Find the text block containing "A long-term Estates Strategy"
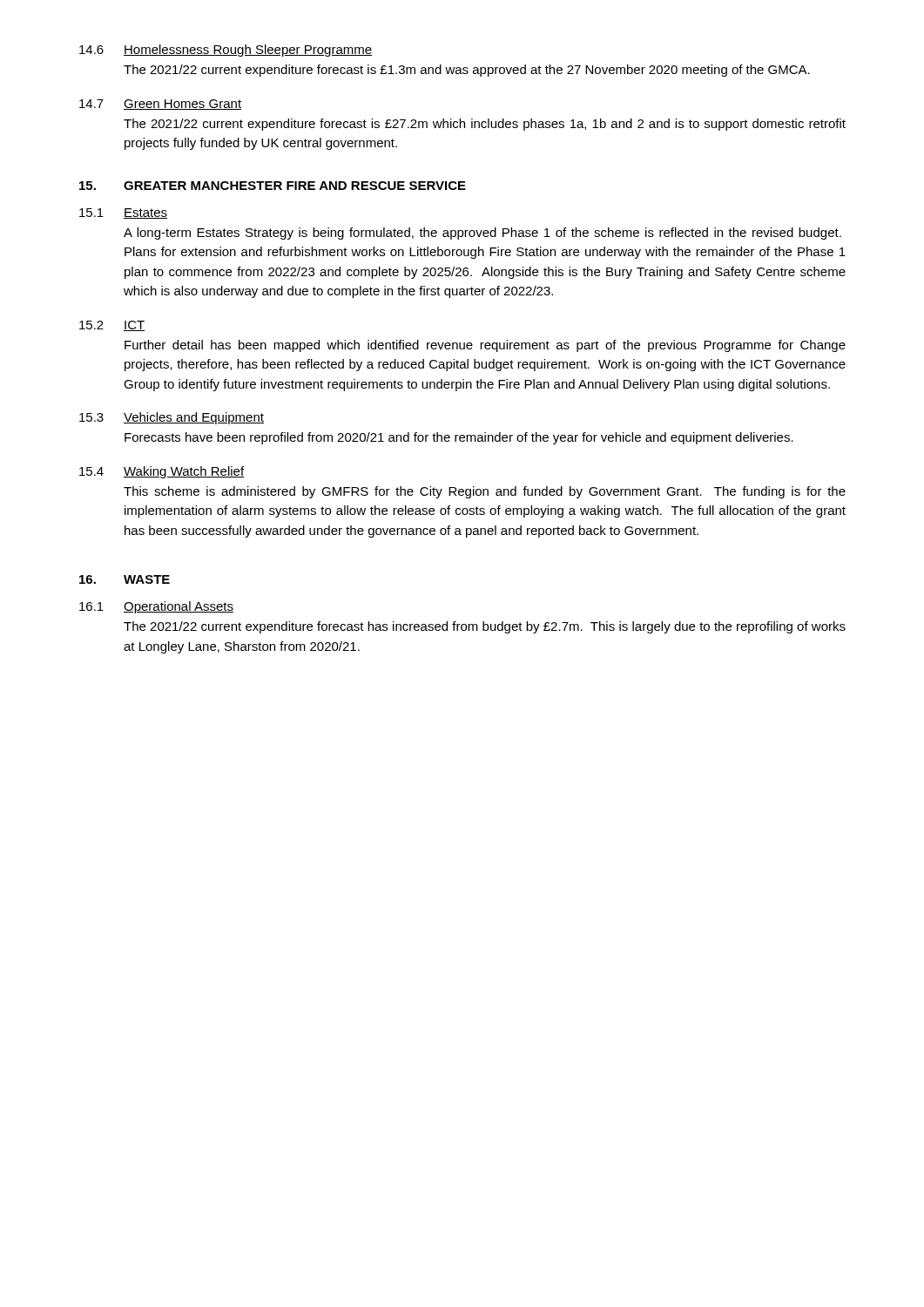Image resolution: width=924 pixels, height=1307 pixels. pos(485,261)
